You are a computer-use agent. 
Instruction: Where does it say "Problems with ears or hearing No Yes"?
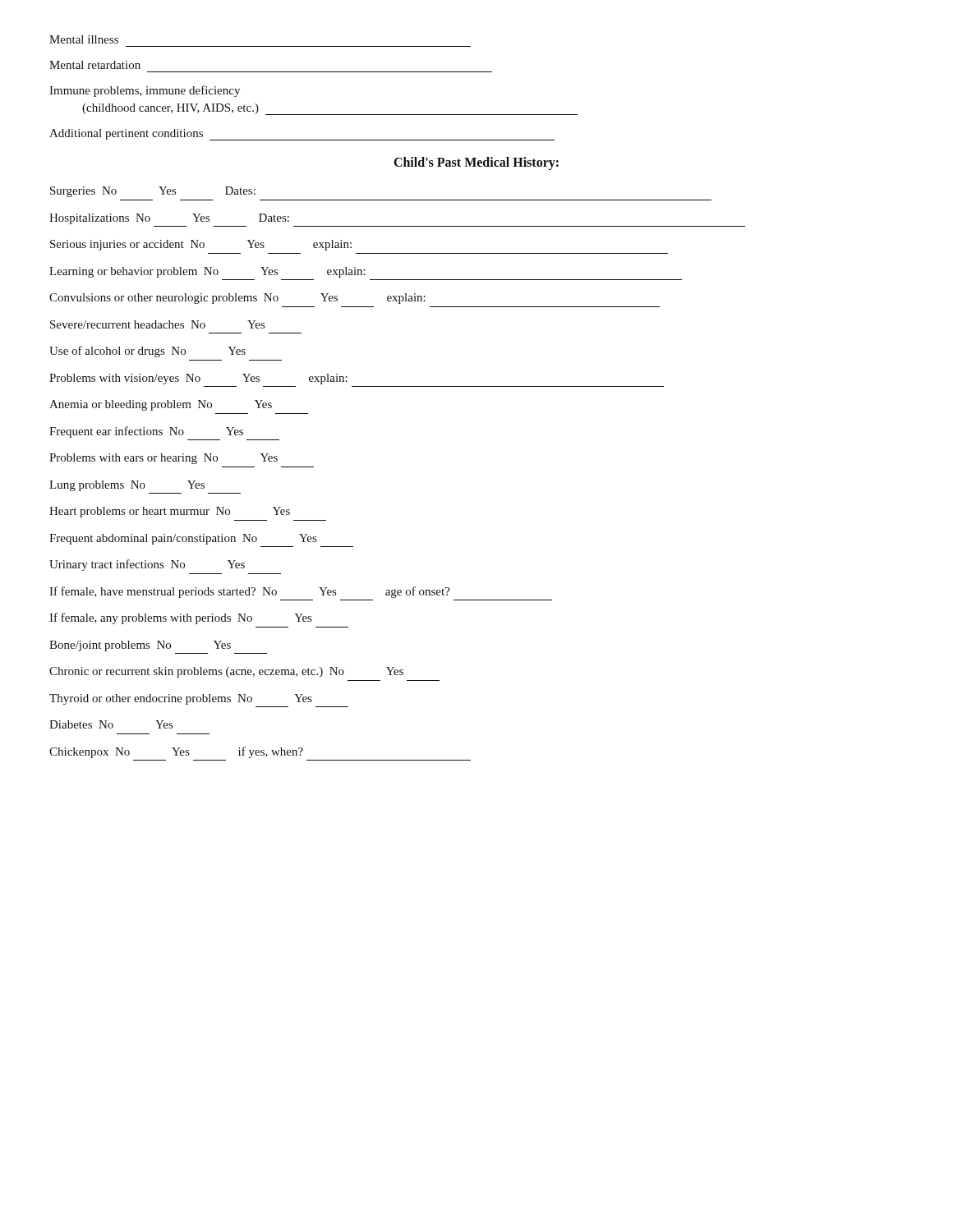[182, 459]
